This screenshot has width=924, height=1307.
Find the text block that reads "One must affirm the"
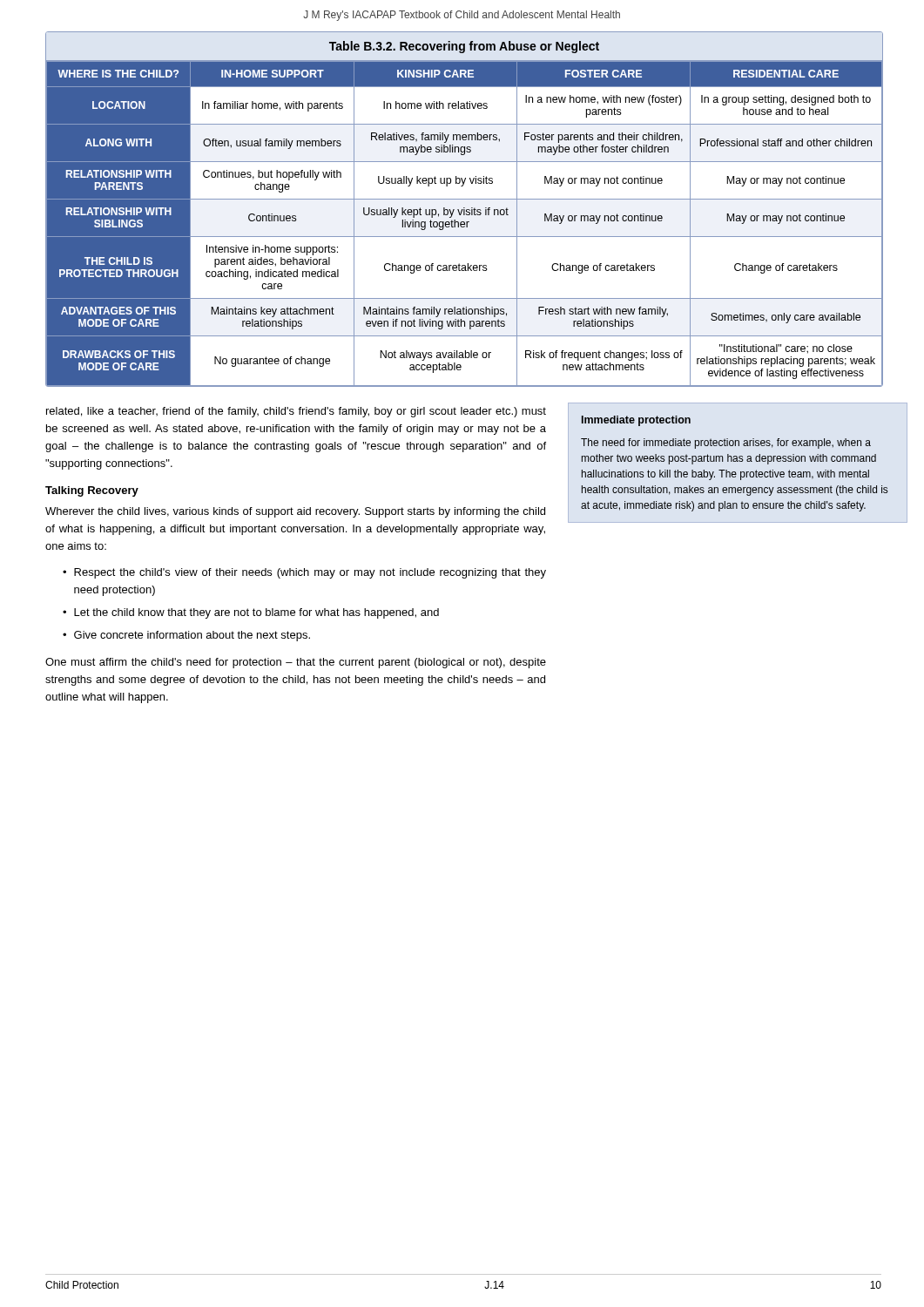pyautogui.click(x=296, y=679)
